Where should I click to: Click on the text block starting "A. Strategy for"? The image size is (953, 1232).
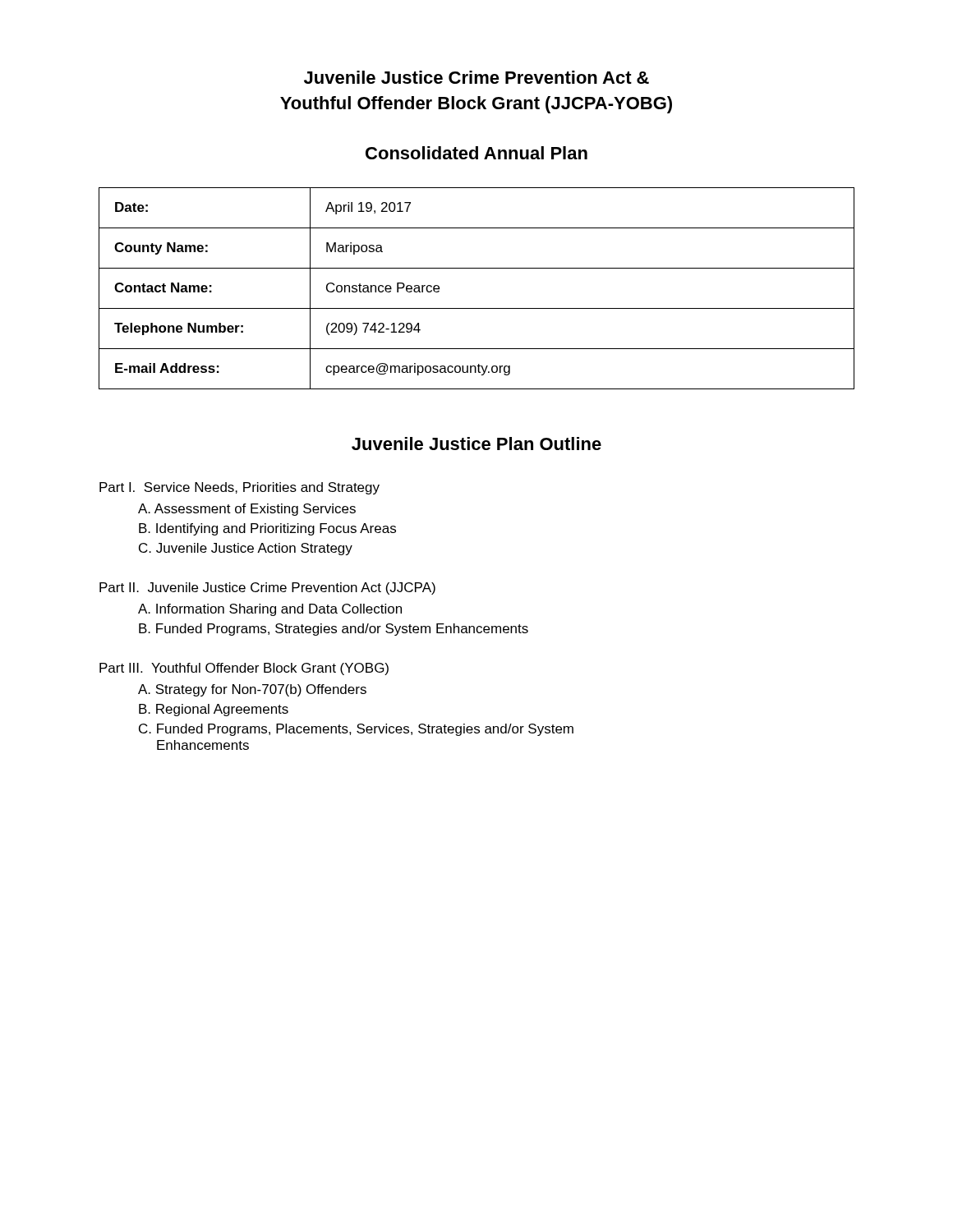coord(252,689)
